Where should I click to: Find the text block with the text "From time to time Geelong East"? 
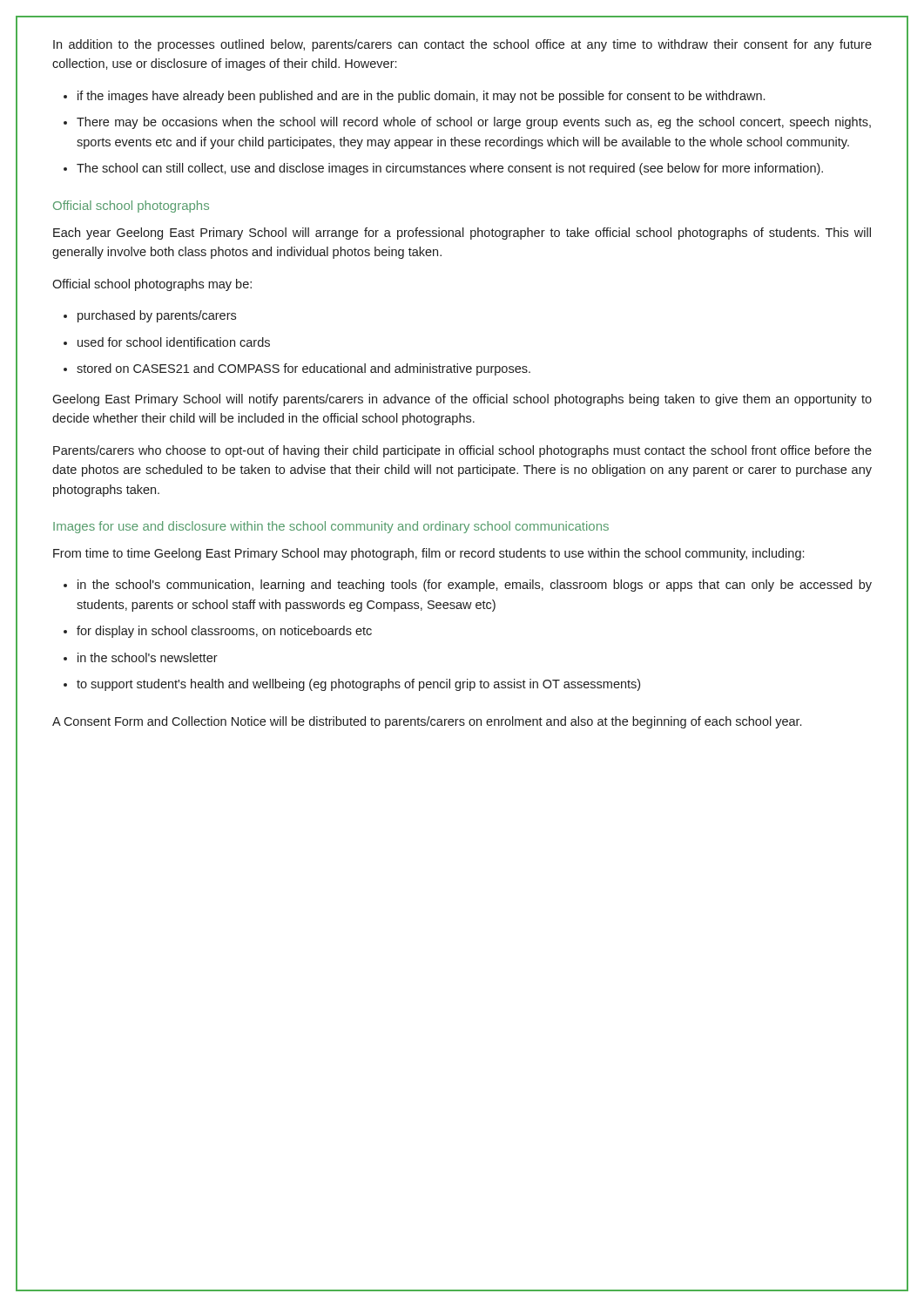tap(429, 553)
